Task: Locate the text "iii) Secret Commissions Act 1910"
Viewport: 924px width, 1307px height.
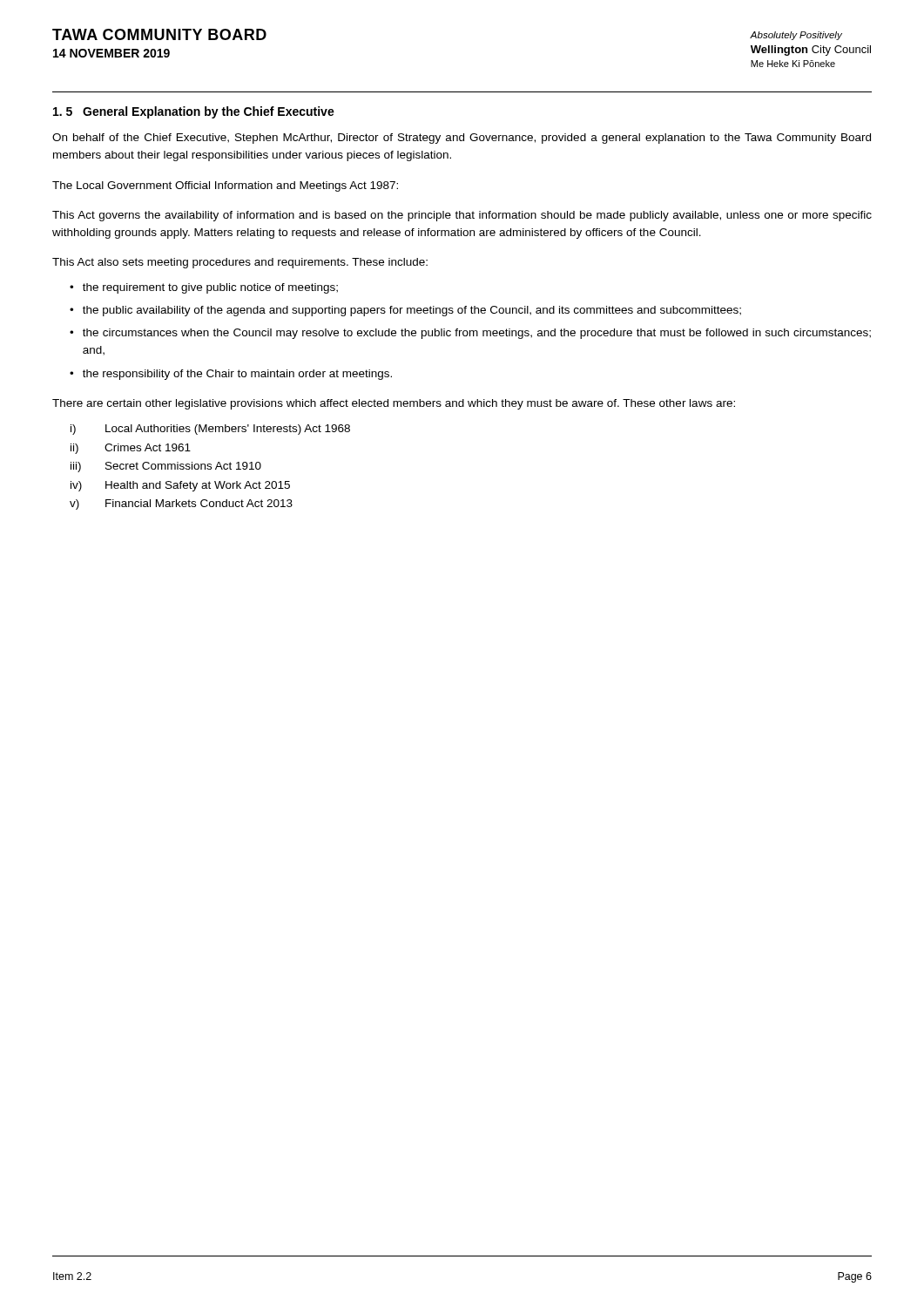Action: tap(165, 466)
